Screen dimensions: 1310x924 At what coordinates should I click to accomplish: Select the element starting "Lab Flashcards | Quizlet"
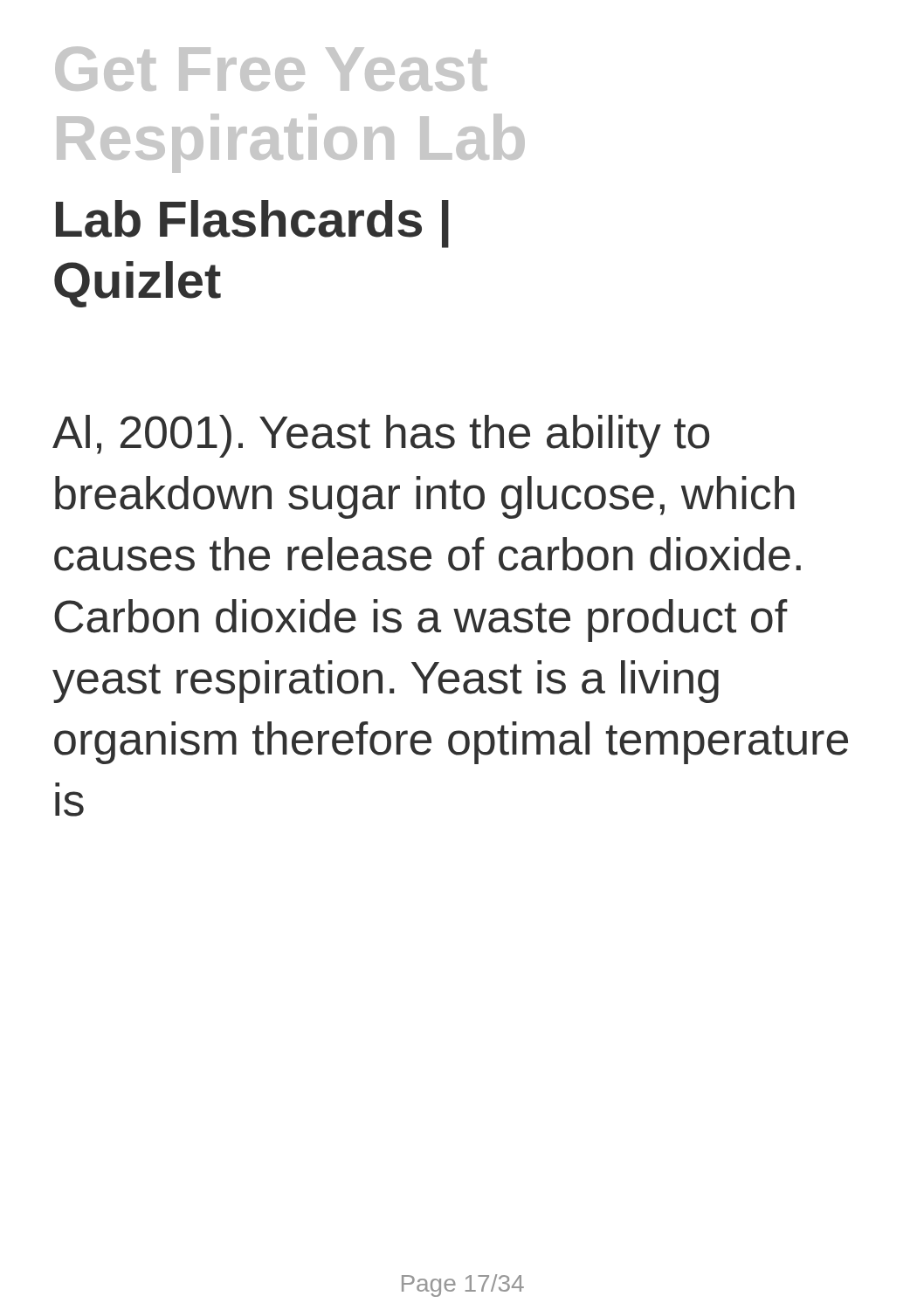pos(462,263)
